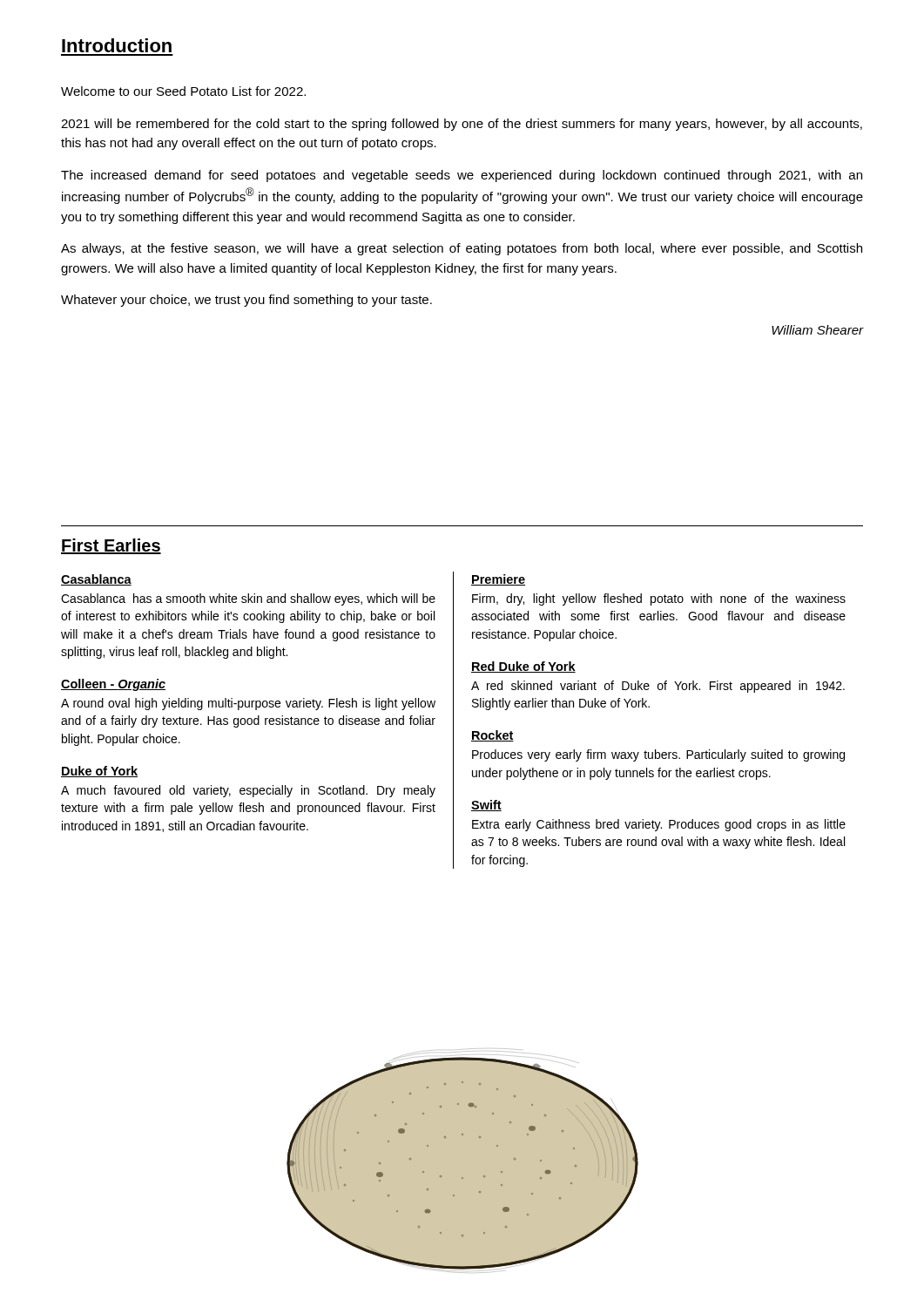Find the passage starting "The increased demand for seed potatoes and"
Viewport: 924px width, 1307px height.
tap(462, 195)
